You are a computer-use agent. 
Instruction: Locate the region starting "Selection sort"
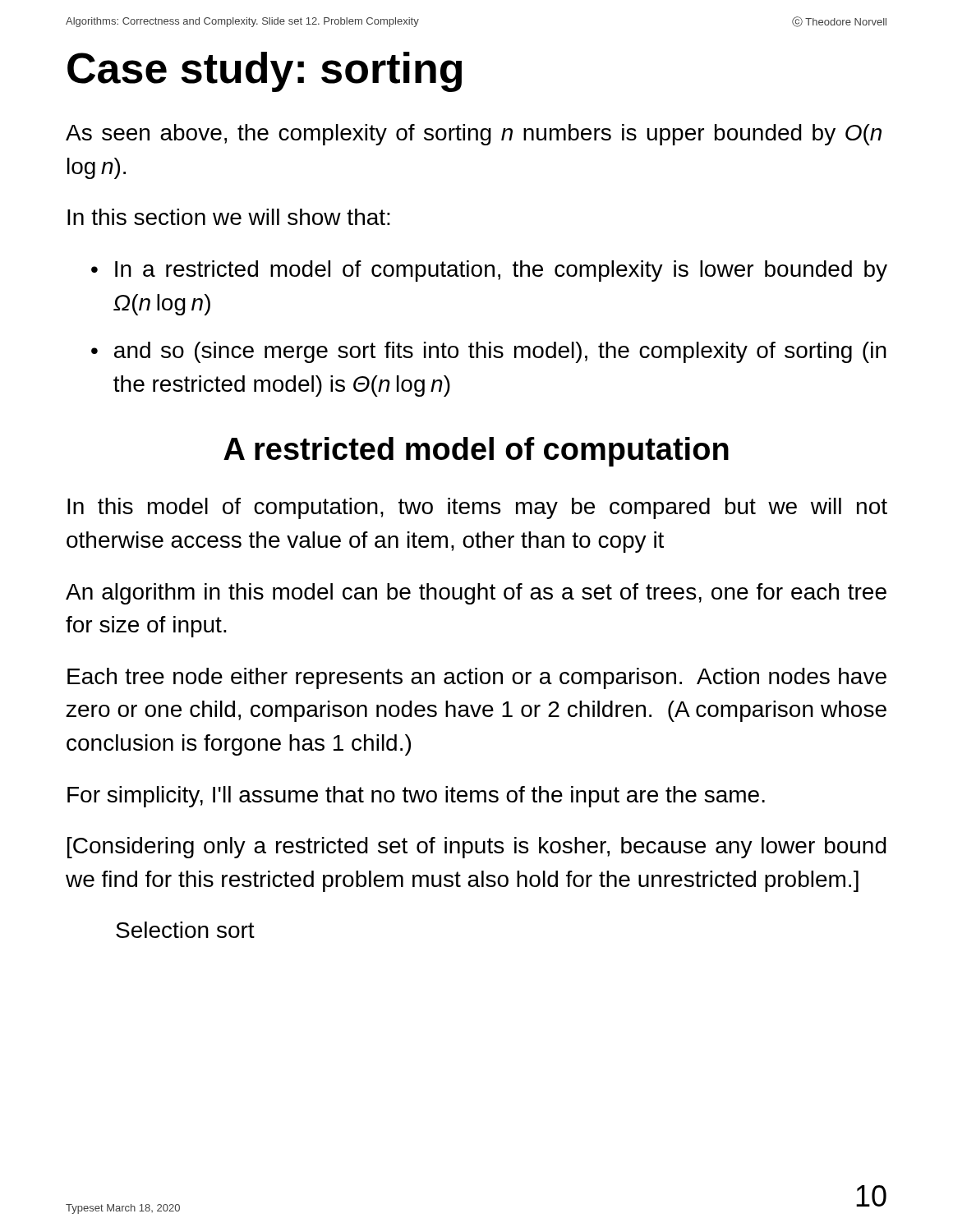(x=185, y=930)
